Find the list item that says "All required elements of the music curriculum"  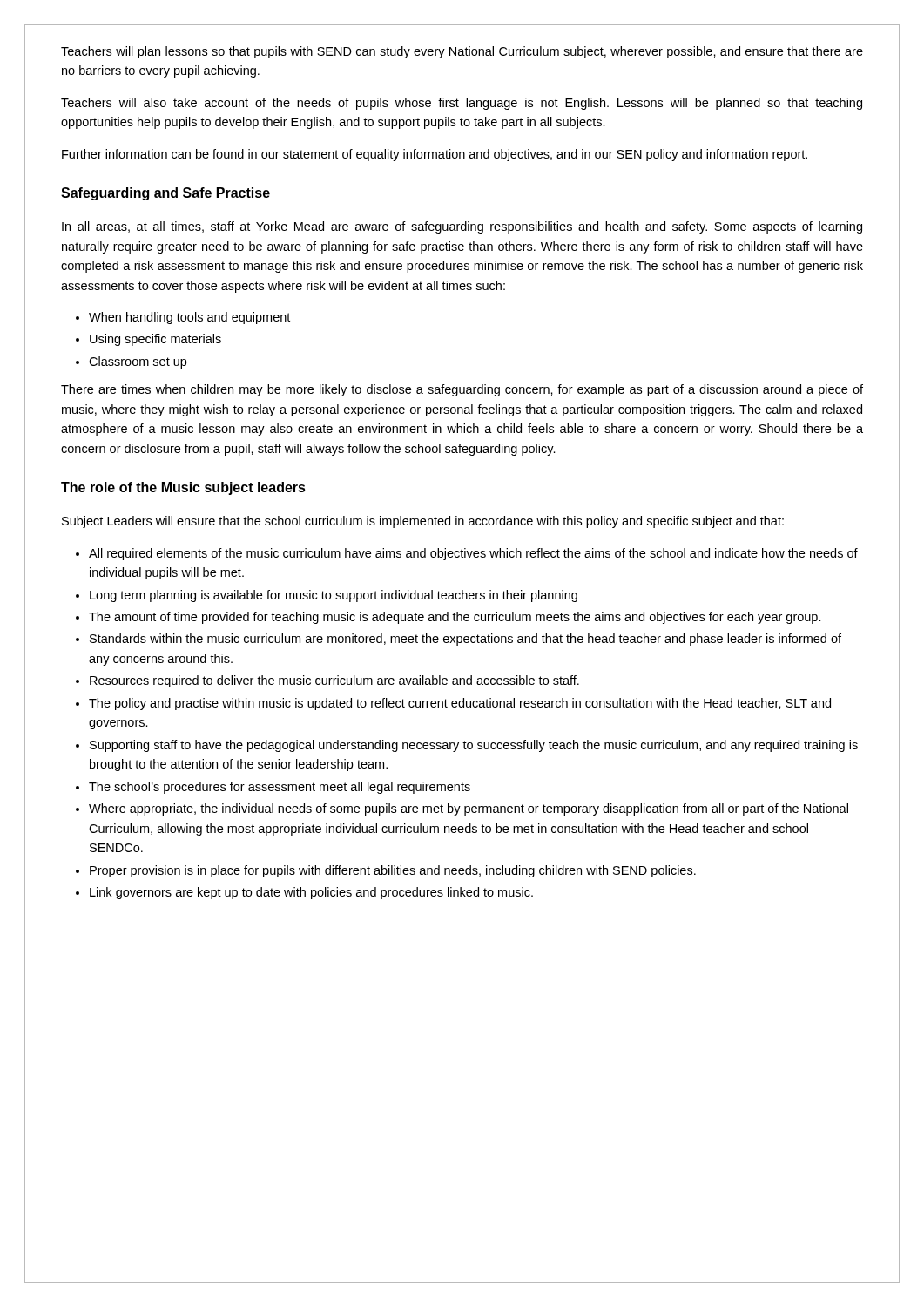click(473, 563)
